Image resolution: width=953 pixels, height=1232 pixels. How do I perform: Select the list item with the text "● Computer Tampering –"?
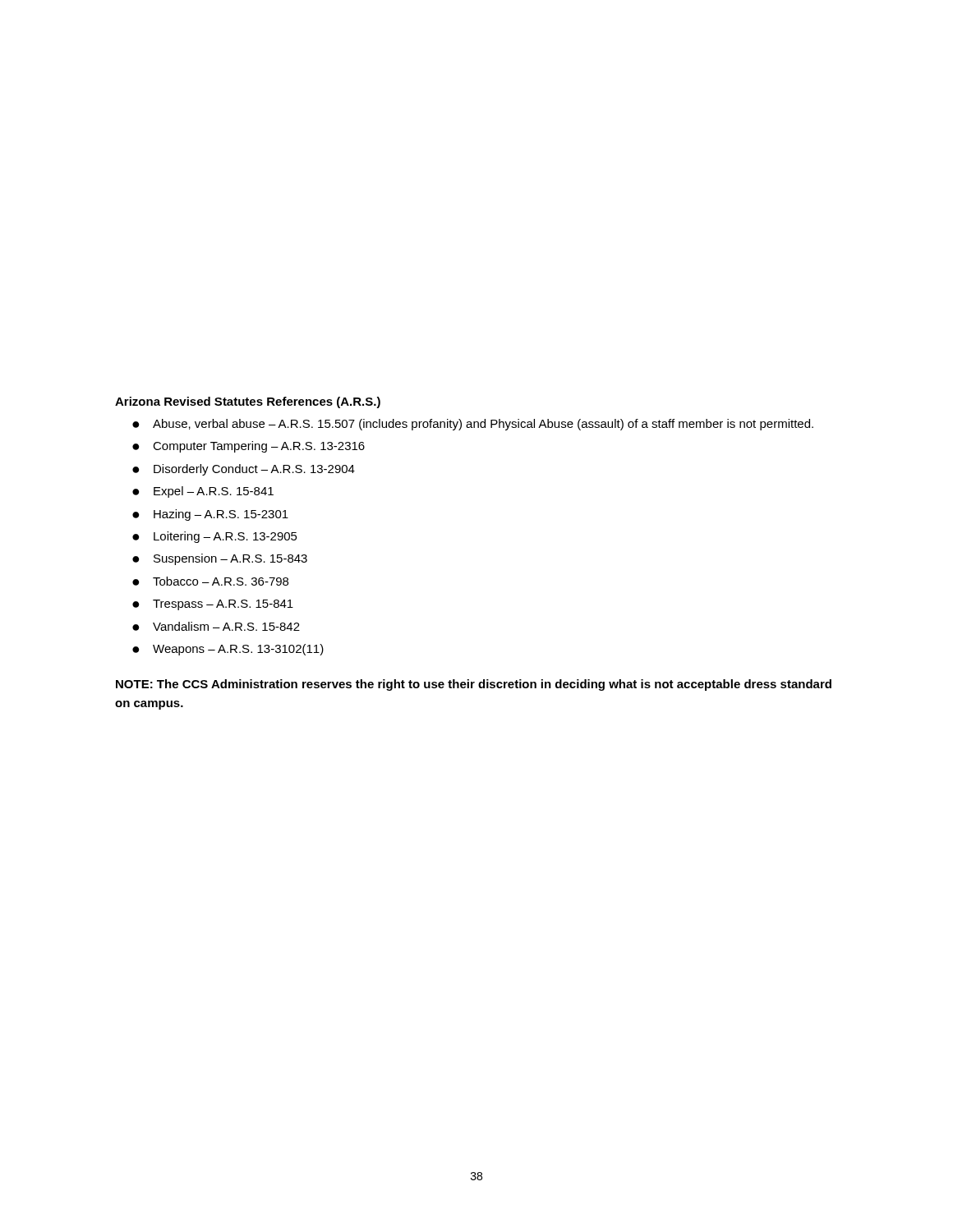[248, 447]
